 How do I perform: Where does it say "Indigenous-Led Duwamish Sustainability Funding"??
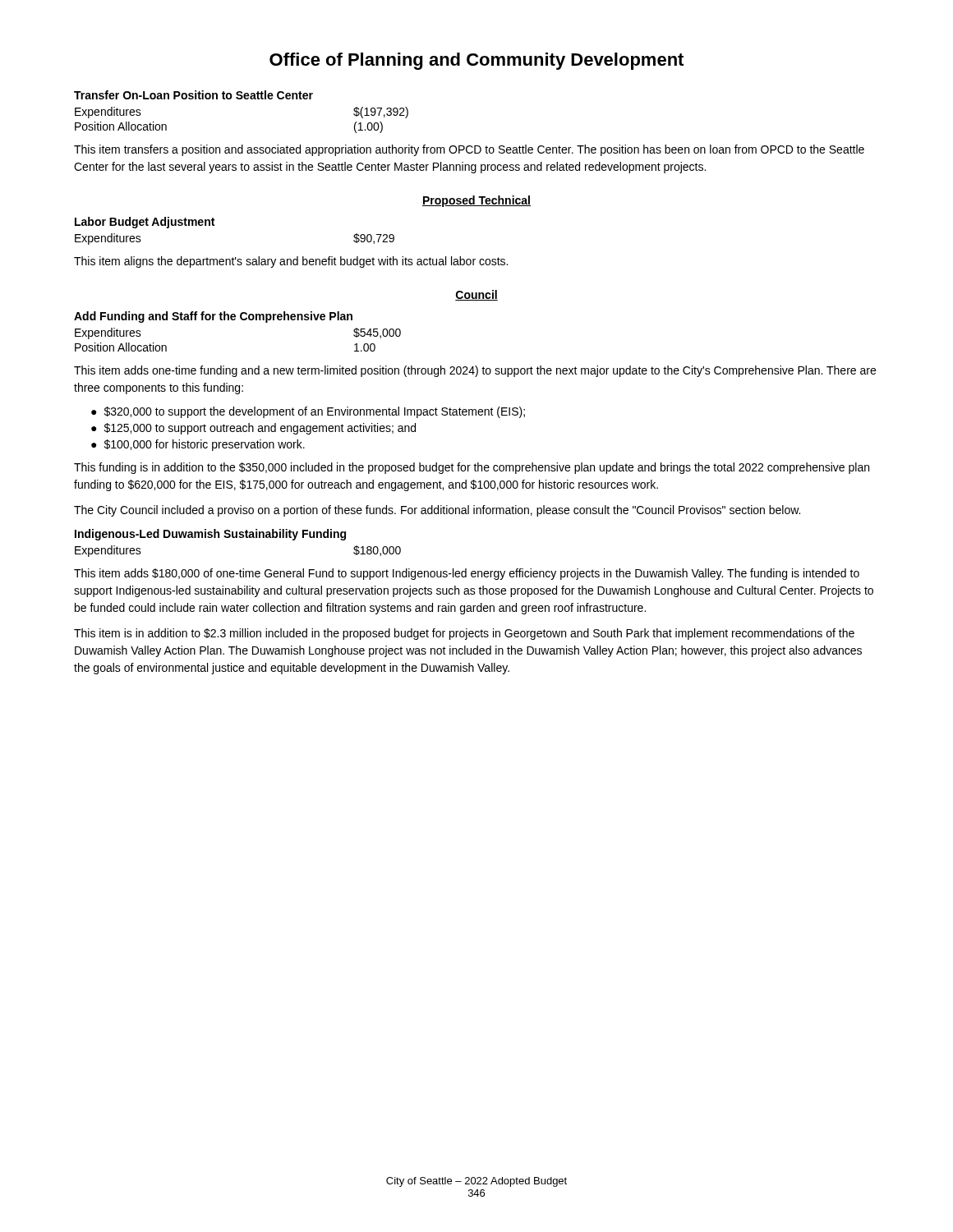[210, 534]
